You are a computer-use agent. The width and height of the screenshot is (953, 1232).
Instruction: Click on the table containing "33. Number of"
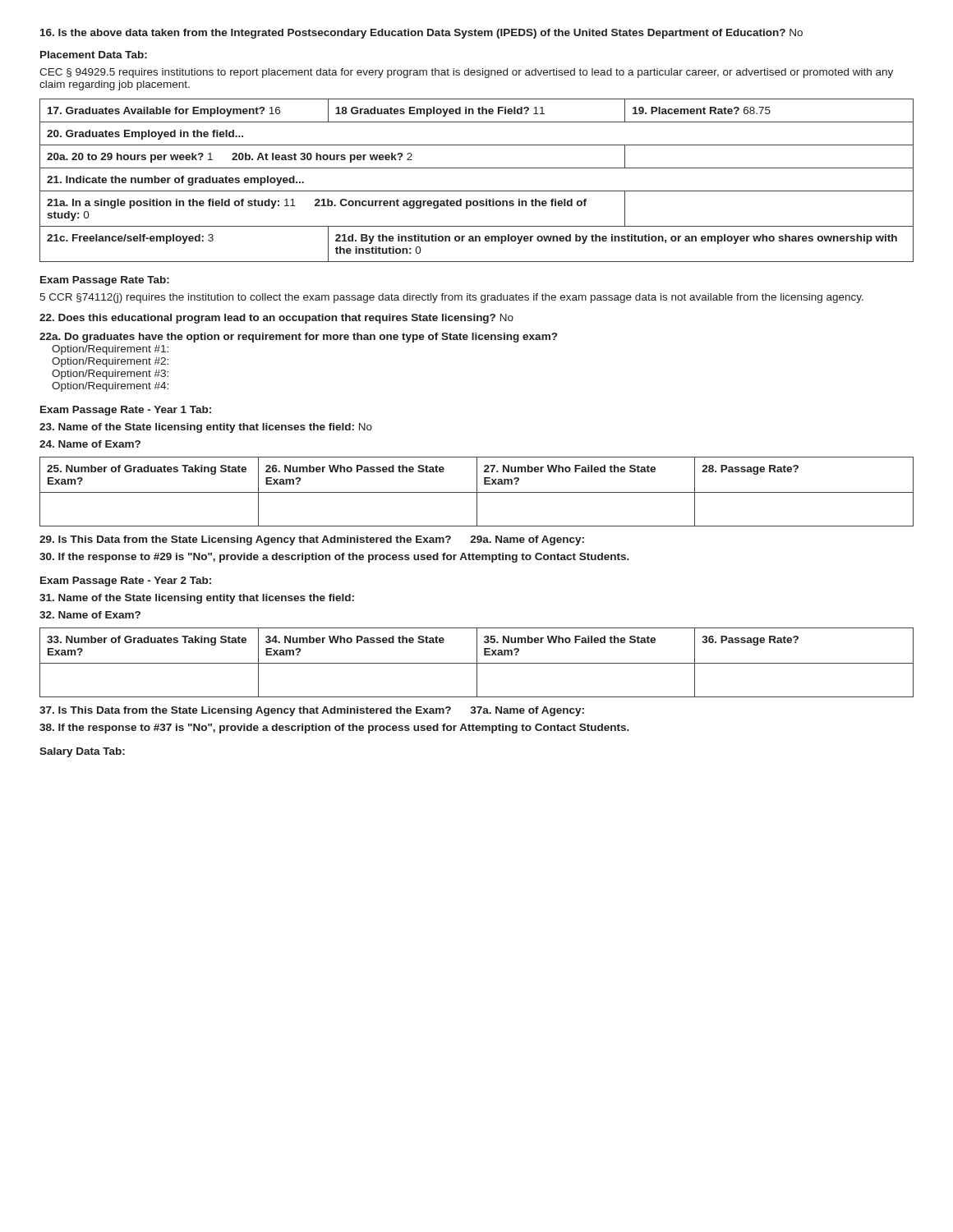[476, 662]
